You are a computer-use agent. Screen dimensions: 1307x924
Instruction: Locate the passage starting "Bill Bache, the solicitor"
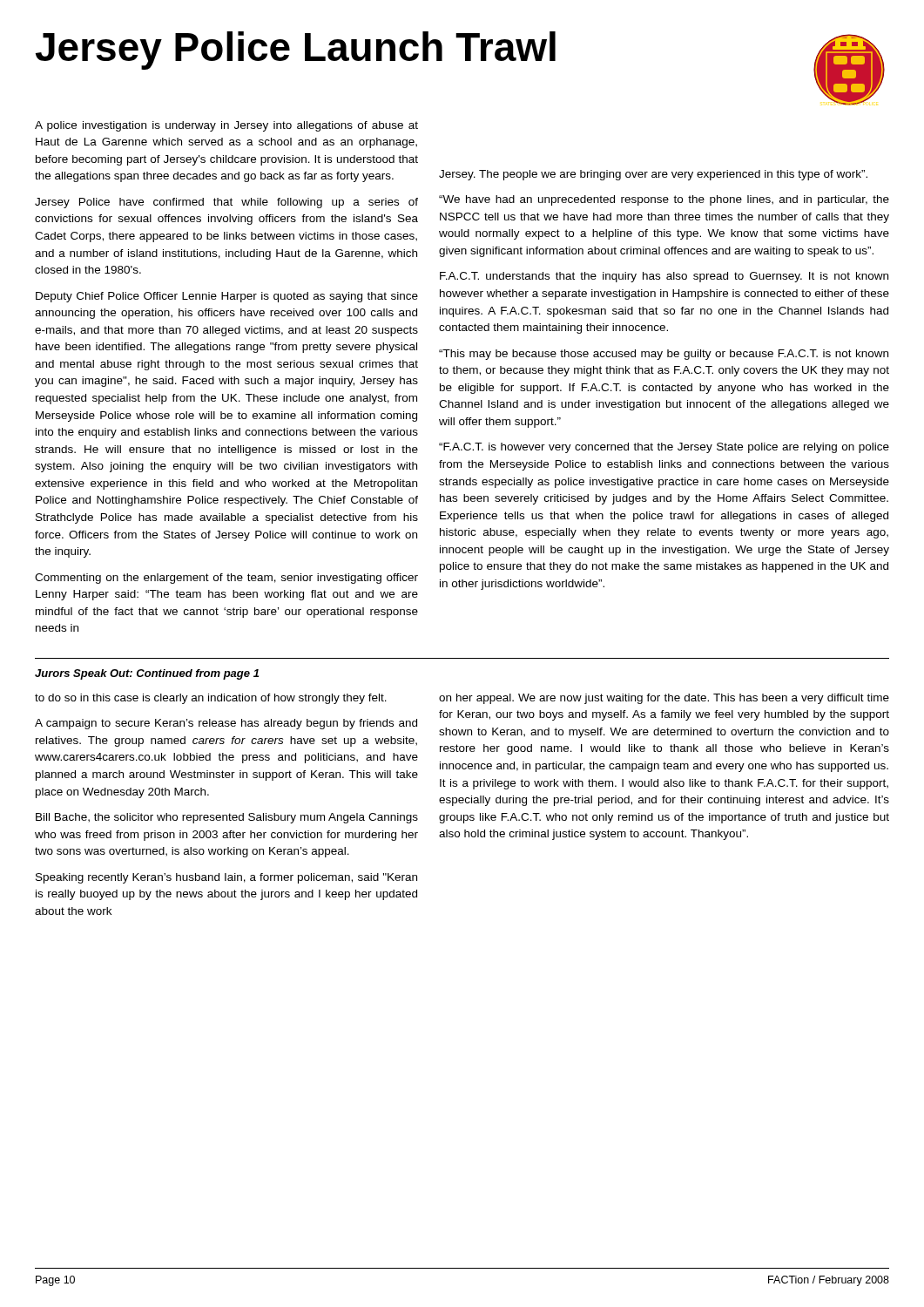(x=226, y=834)
